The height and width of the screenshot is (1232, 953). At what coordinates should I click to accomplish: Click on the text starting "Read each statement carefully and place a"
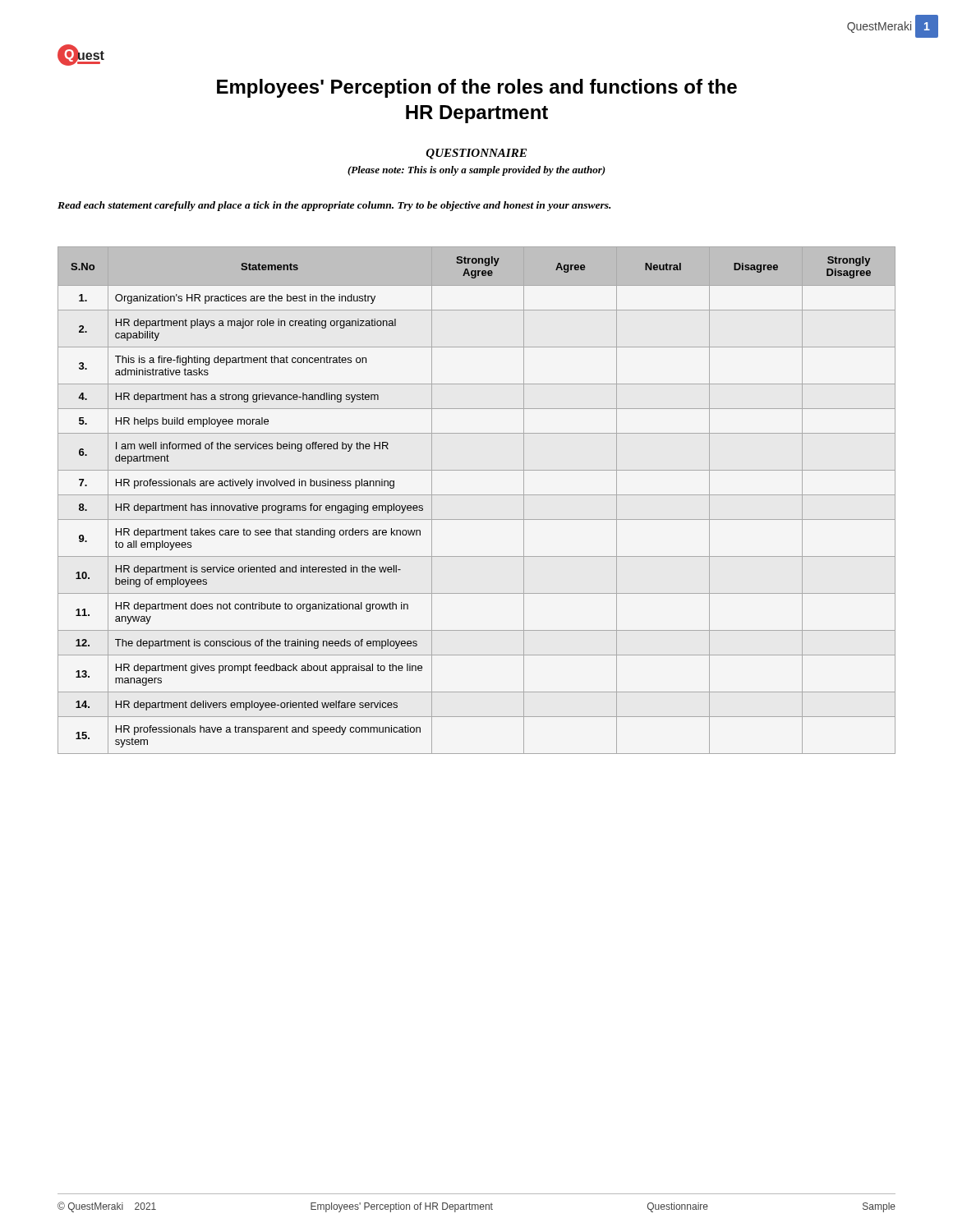(476, 205)
